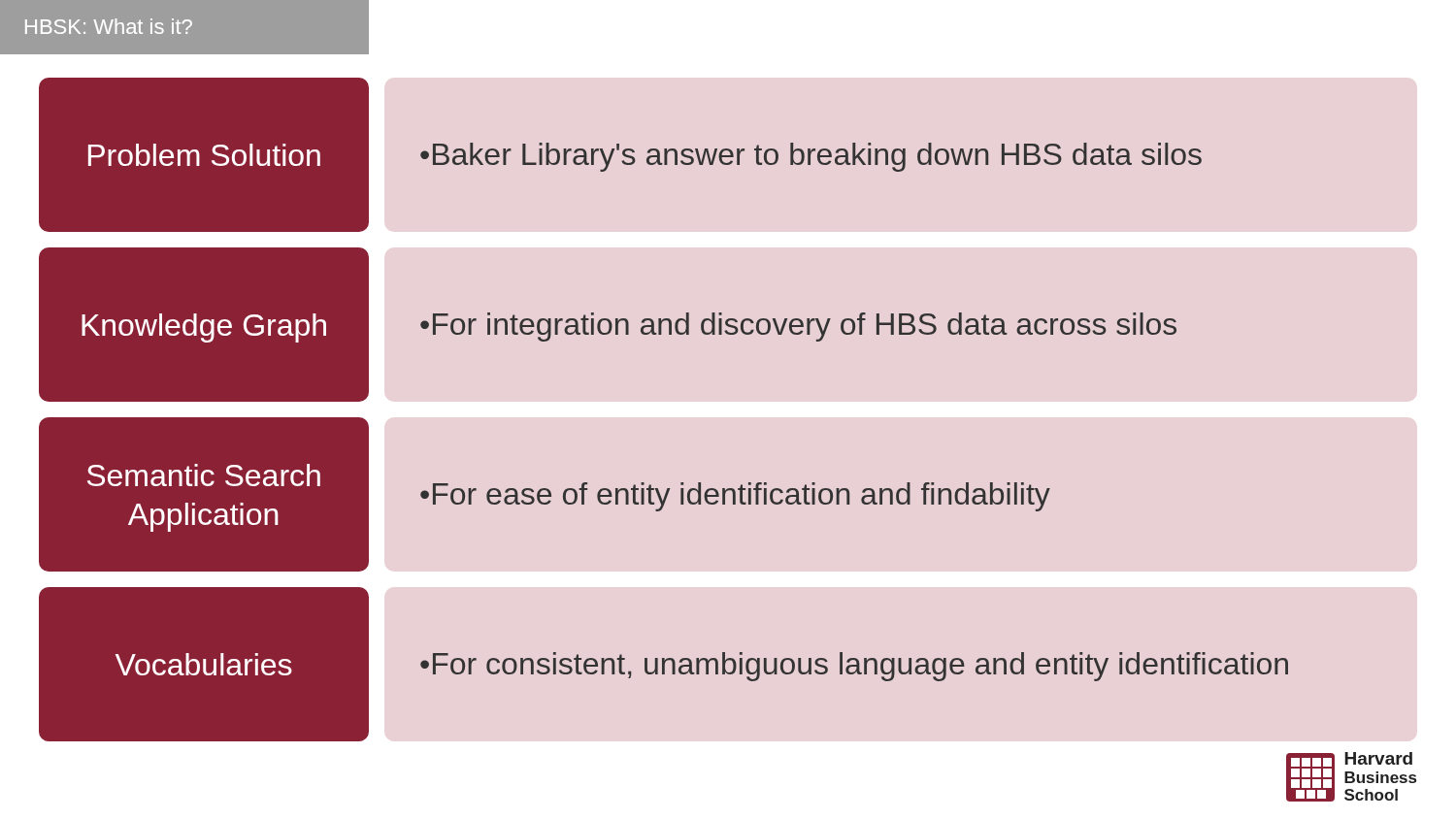Find the text starting "Knowledge Graph"
1456x819 pixels.
coord(204,325)
